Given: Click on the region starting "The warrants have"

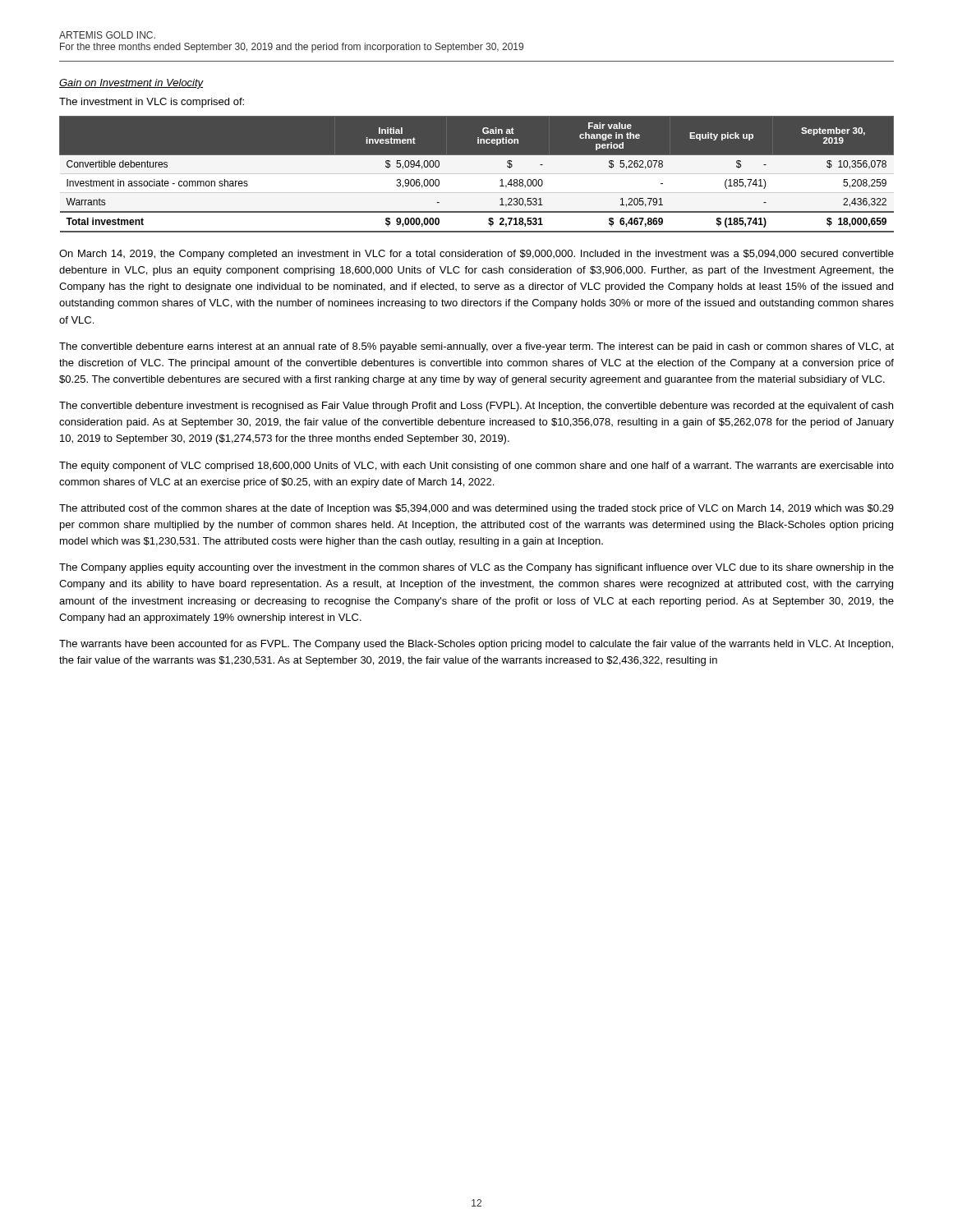Looking at the screenshot, I should click(x=476, y=652).
